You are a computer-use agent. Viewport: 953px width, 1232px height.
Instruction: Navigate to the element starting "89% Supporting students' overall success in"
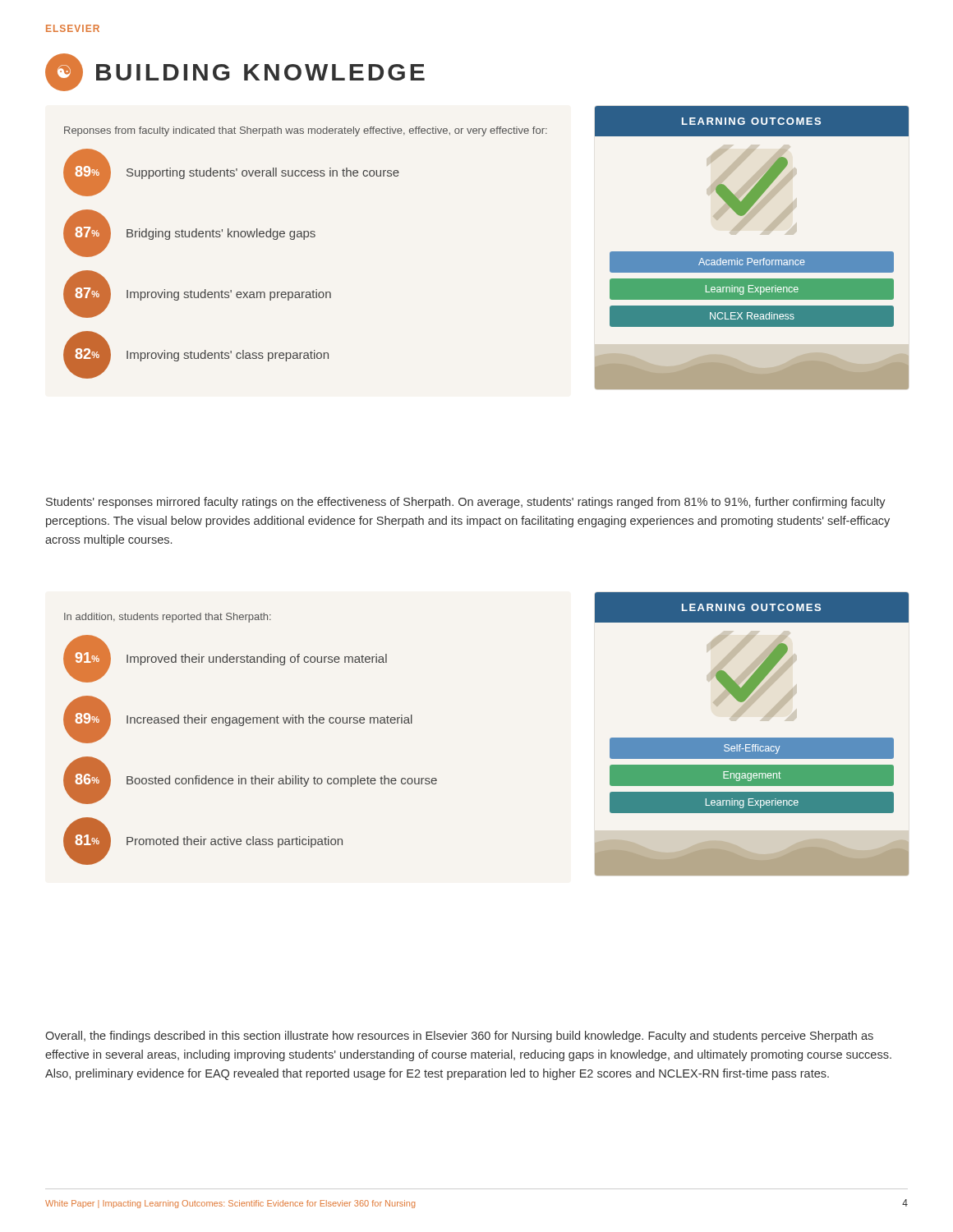coord(231,172)
